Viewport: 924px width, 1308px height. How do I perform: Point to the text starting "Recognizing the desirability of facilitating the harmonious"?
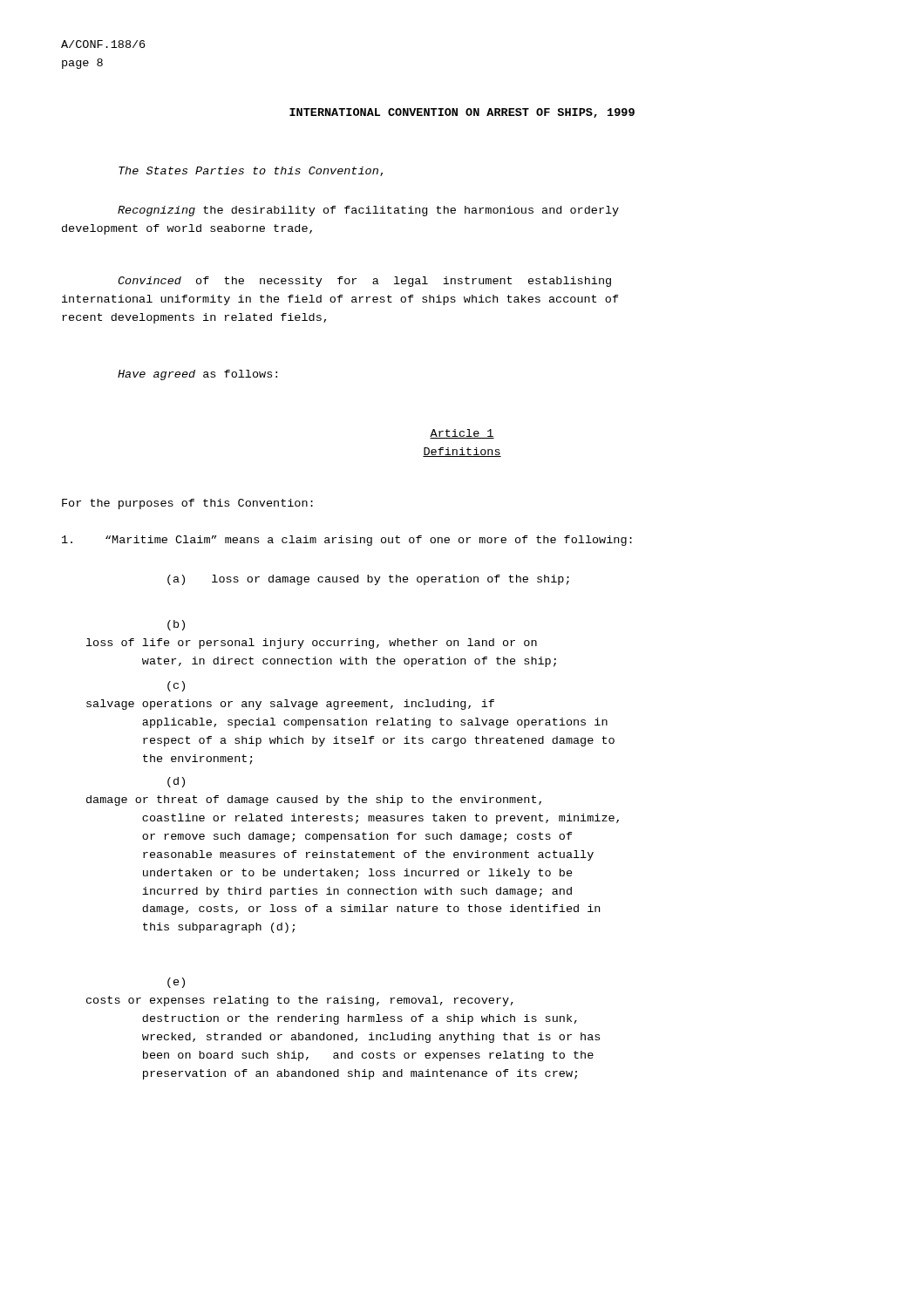[x=340, y=219]
